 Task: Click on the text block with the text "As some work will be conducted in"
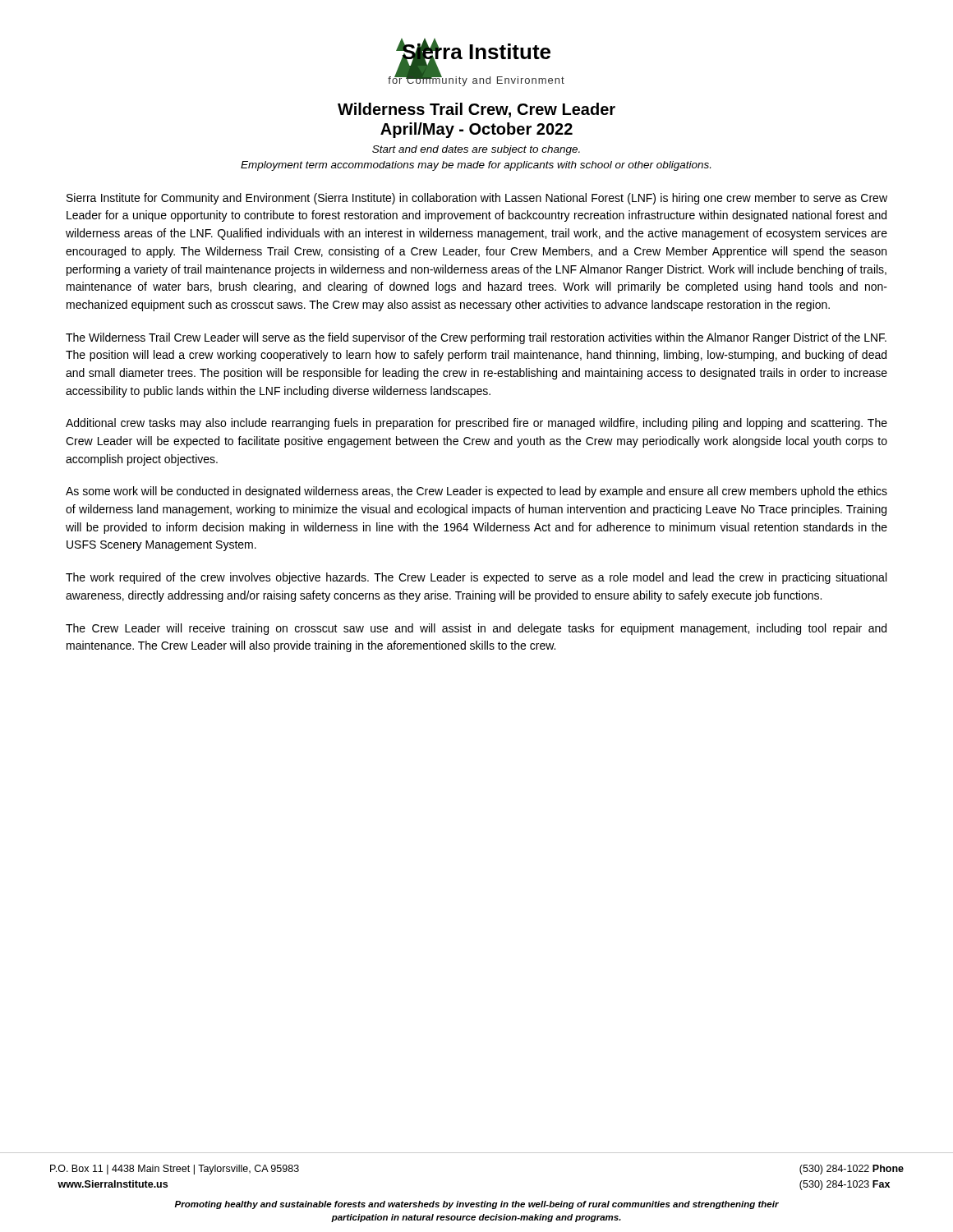(476, 519)
